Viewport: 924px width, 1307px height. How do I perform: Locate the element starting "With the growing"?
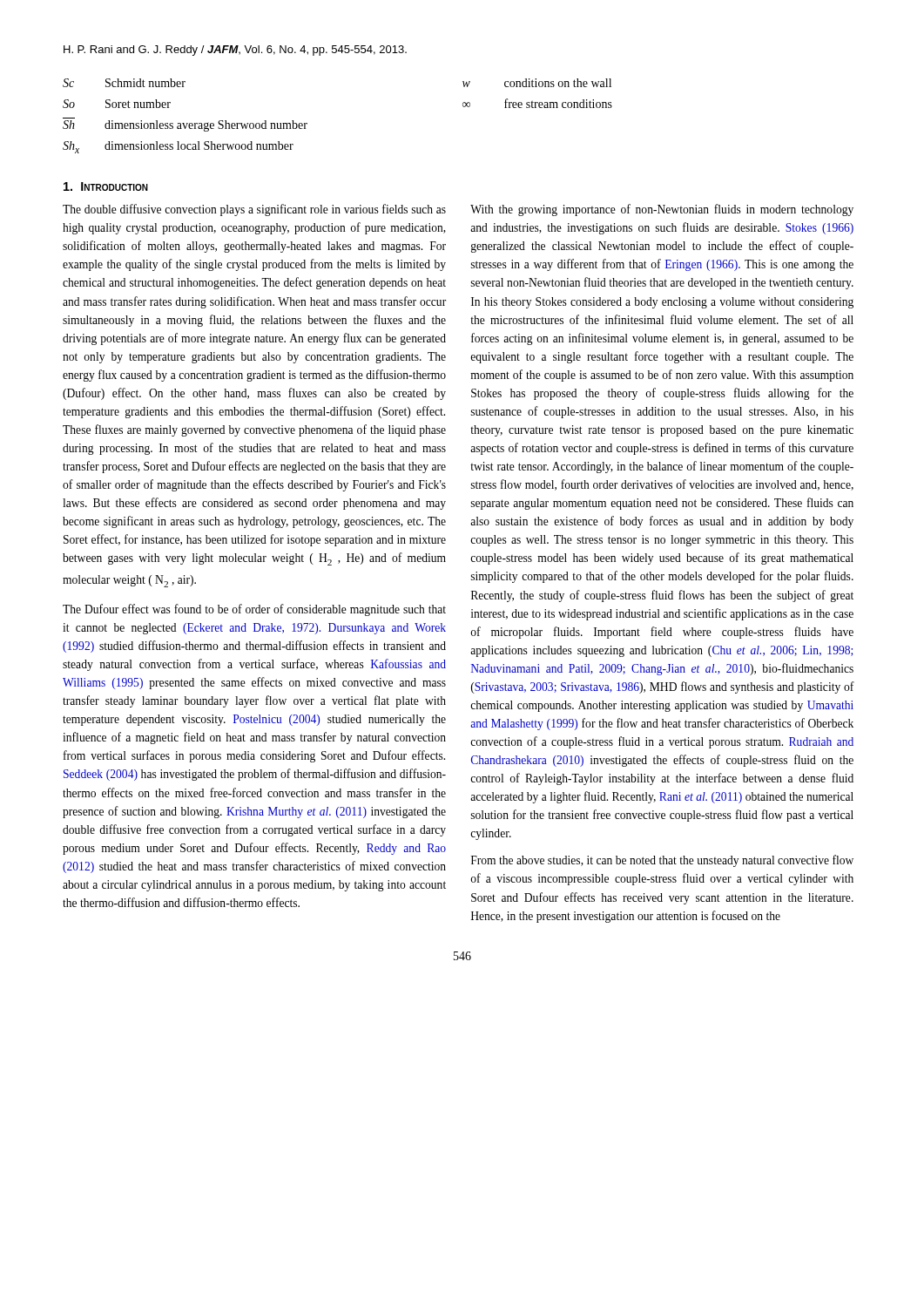tap(662, 563)
